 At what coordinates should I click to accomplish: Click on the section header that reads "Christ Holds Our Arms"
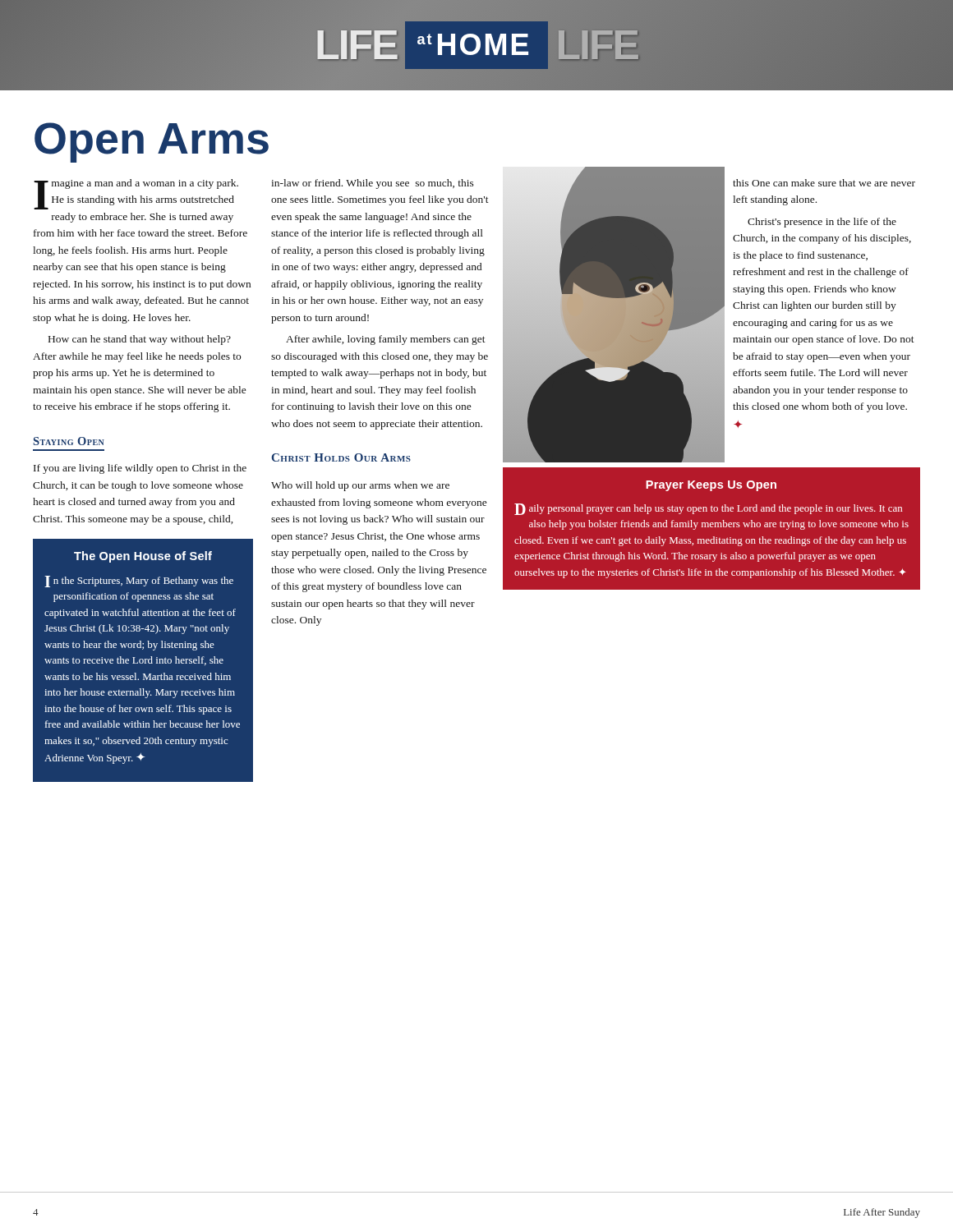tap(341, 458)
